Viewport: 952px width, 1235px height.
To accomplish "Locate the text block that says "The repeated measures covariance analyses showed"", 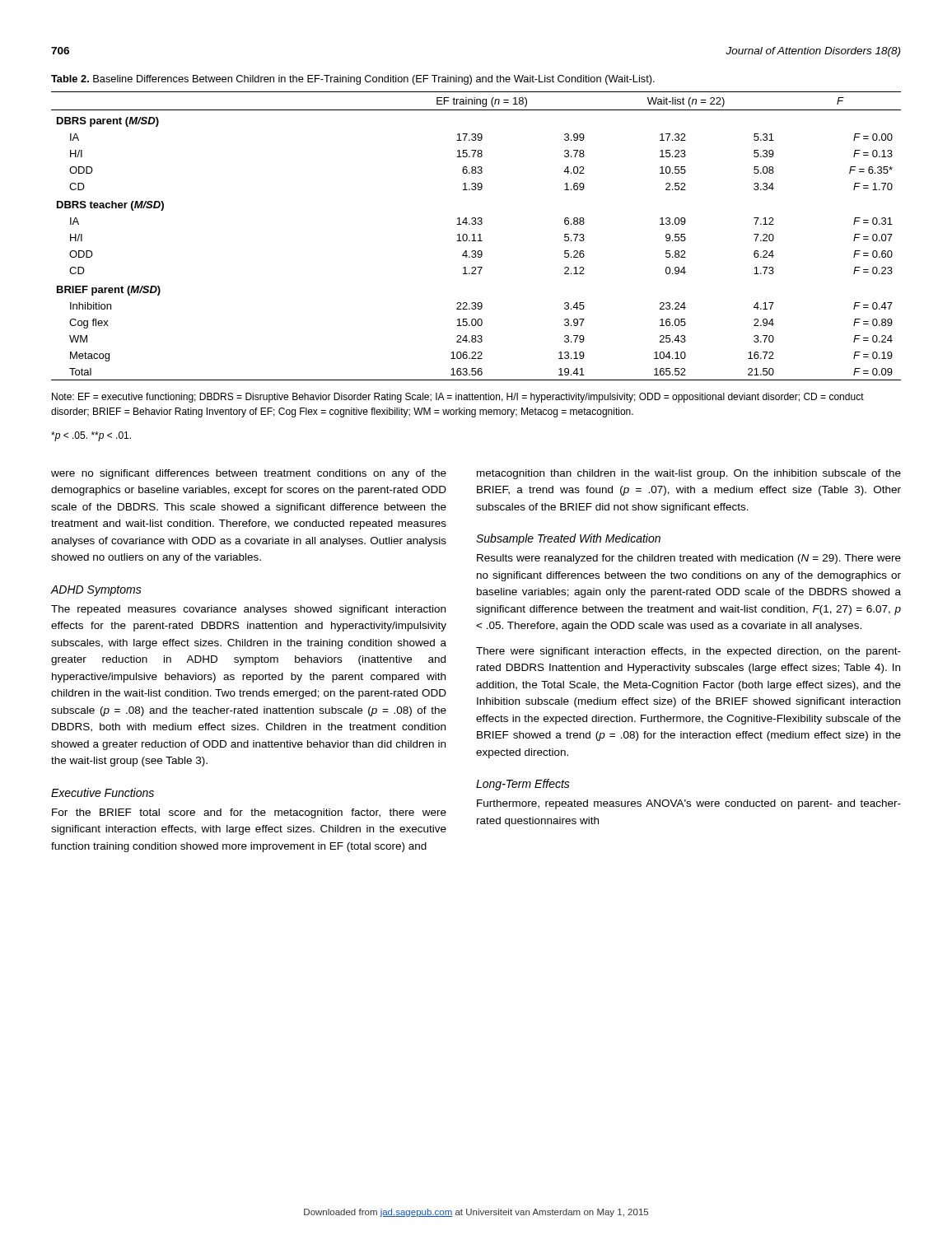I will click(x=249, y=685).
